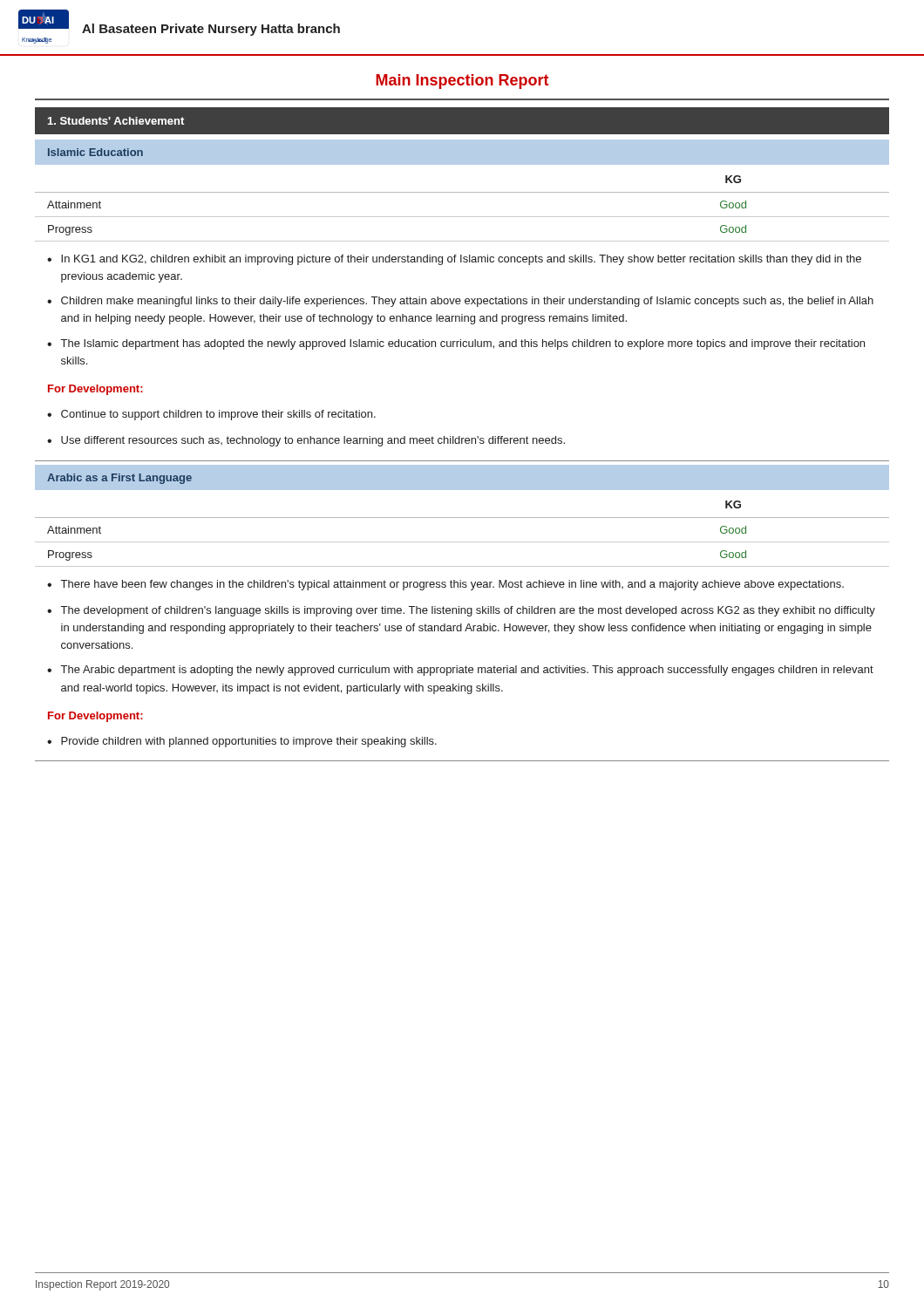Screen dimensions: 1308x924
Task: Where does it say "1. Students' Achievement"?
Action: pos(116,121)
